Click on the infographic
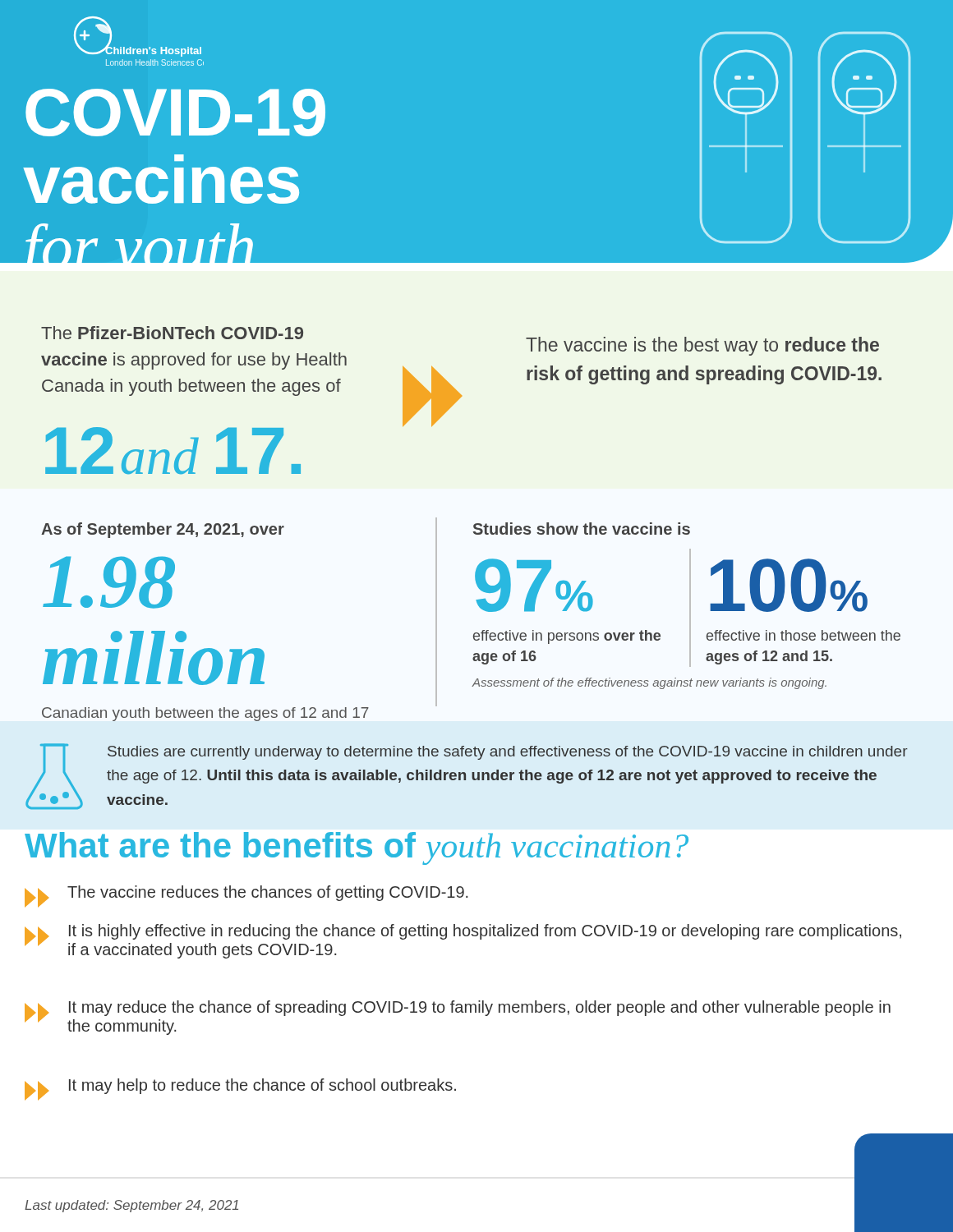The width and height of the screenshot is (953, 1232). tap(446, 396)
